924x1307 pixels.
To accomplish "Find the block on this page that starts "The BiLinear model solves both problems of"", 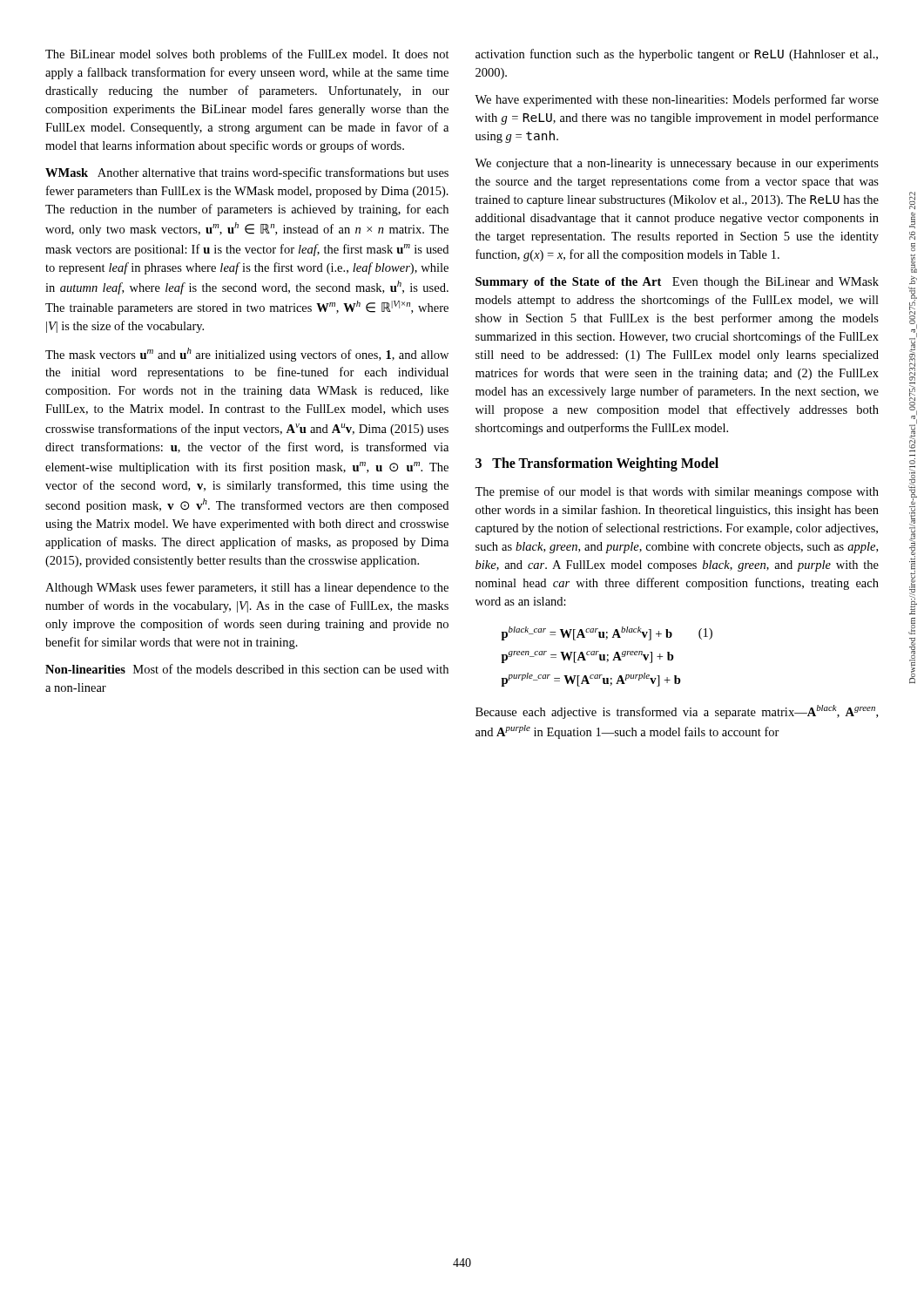I will [247, 100].
